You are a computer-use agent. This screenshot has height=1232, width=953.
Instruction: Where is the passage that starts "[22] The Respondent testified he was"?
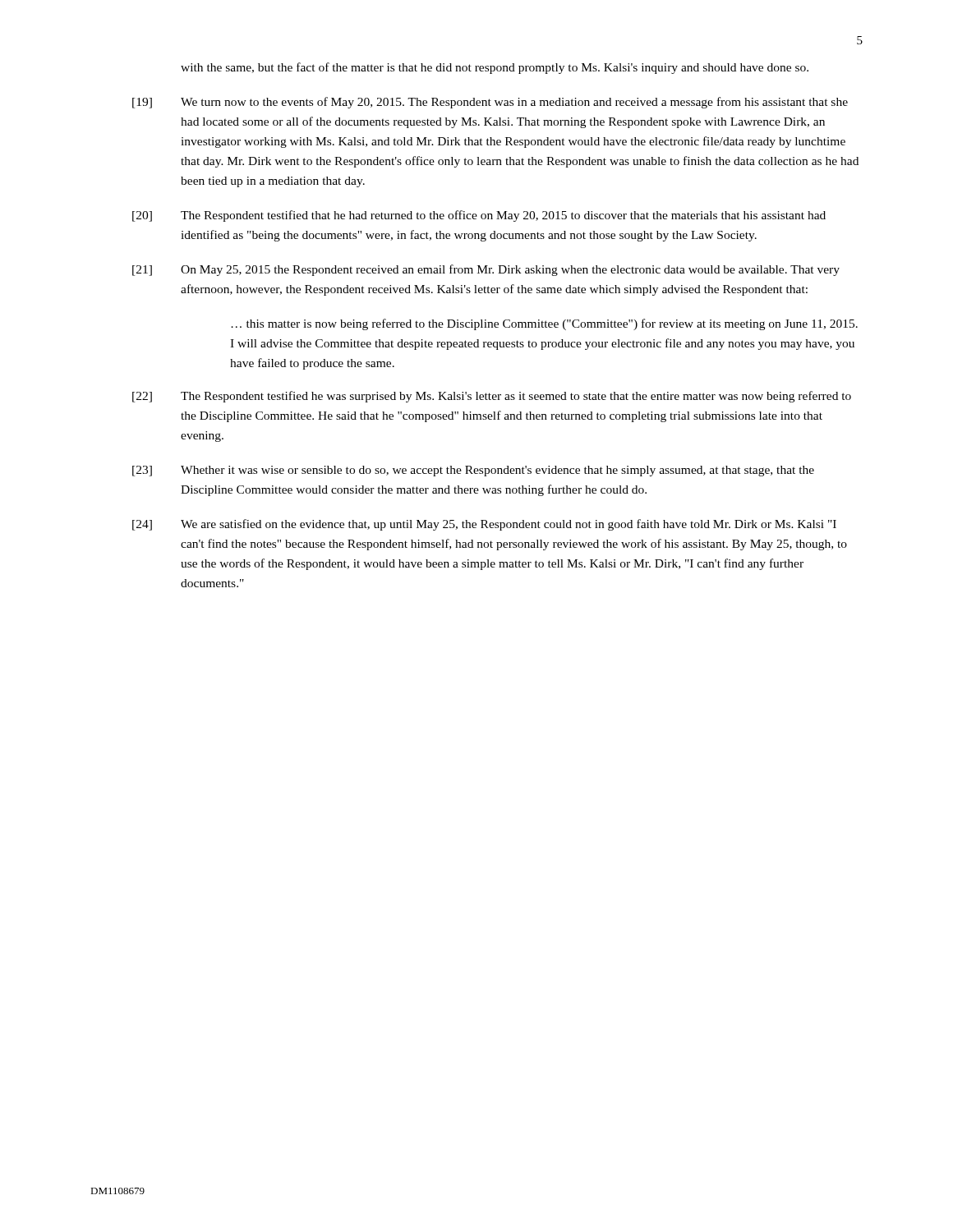coord(497,416)
